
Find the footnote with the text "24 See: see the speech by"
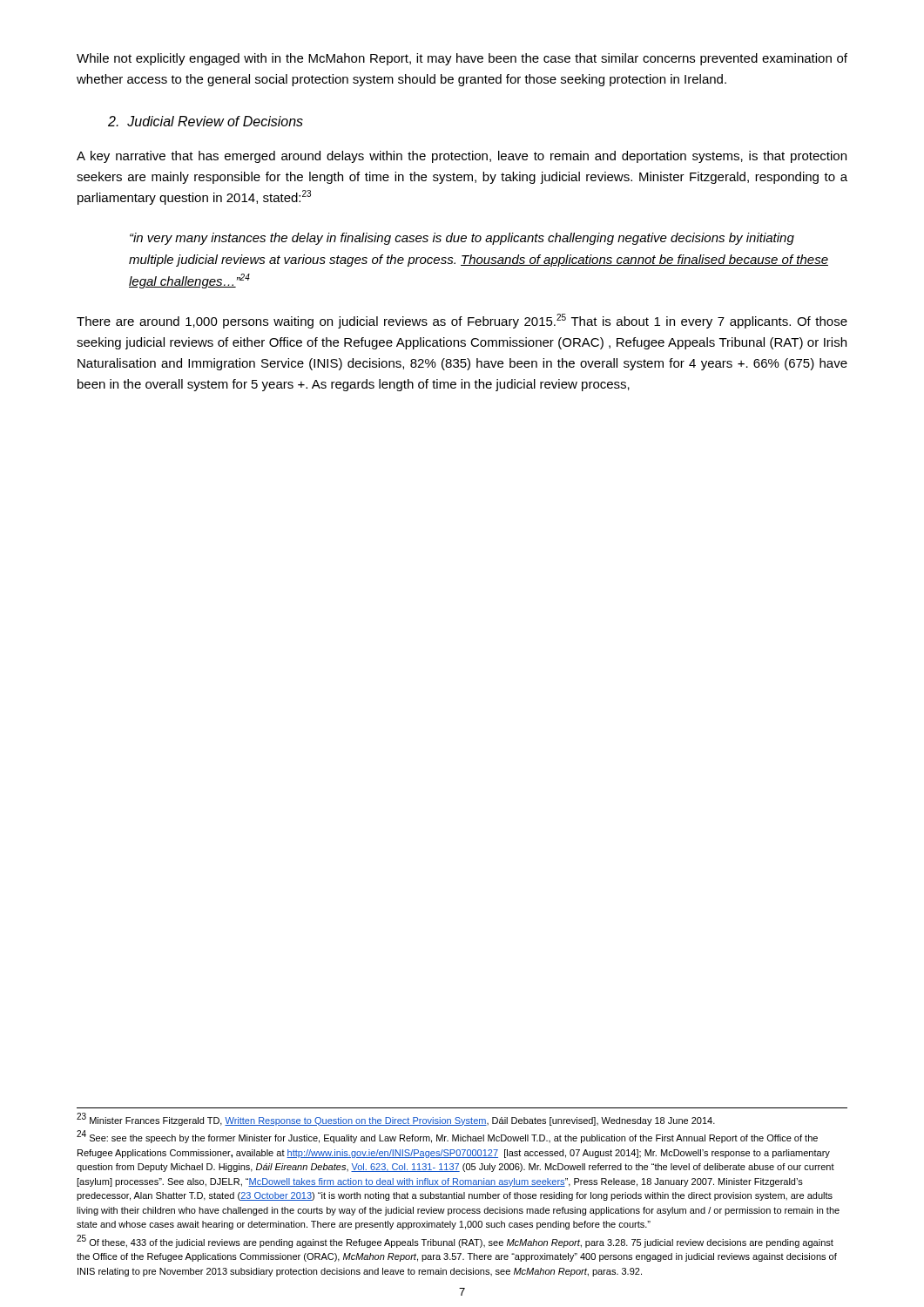pyautogui.click(x=458, y=1180)
